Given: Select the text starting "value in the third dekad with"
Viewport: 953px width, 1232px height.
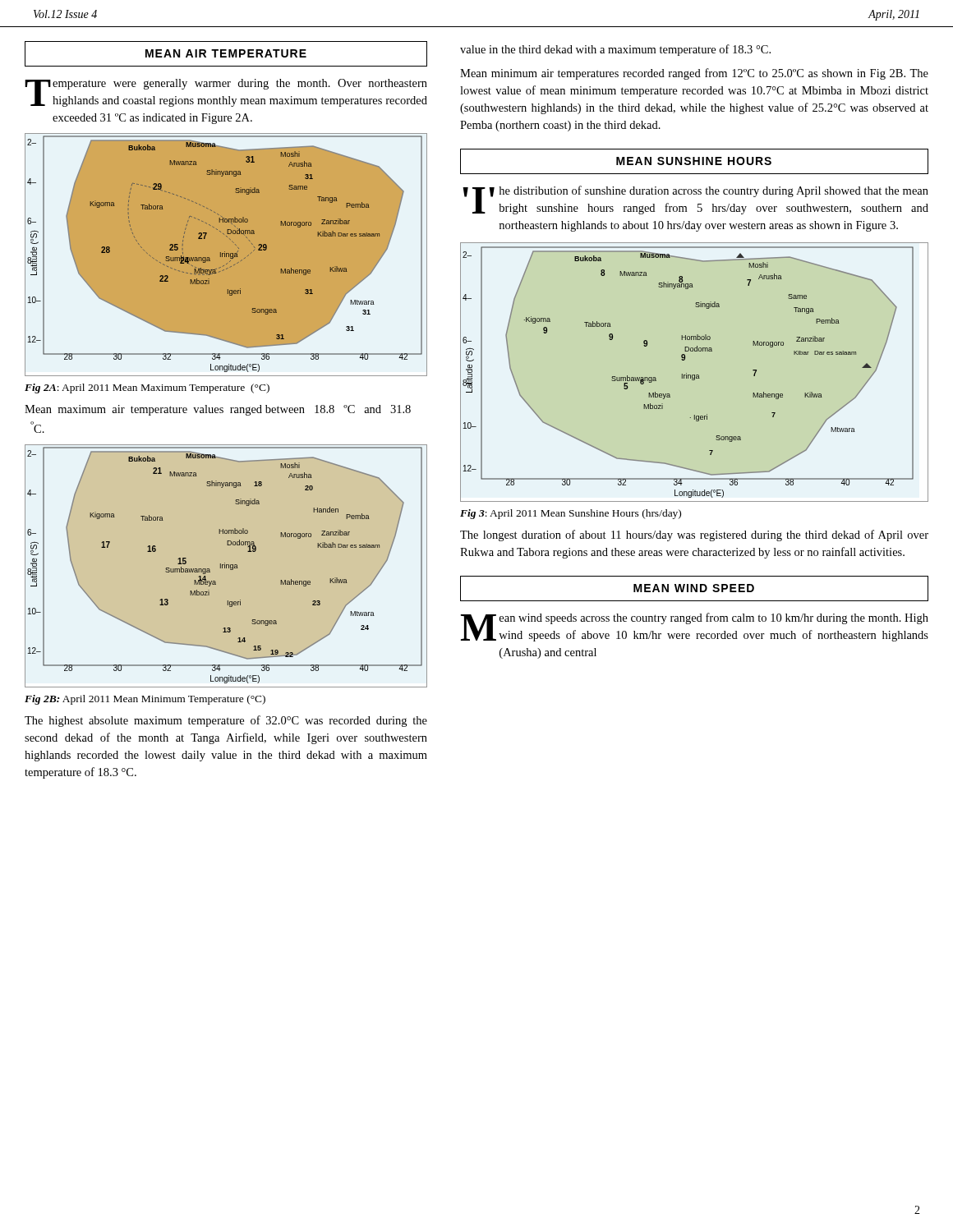Looking at the screenshot, I should (x=616, y=49).
